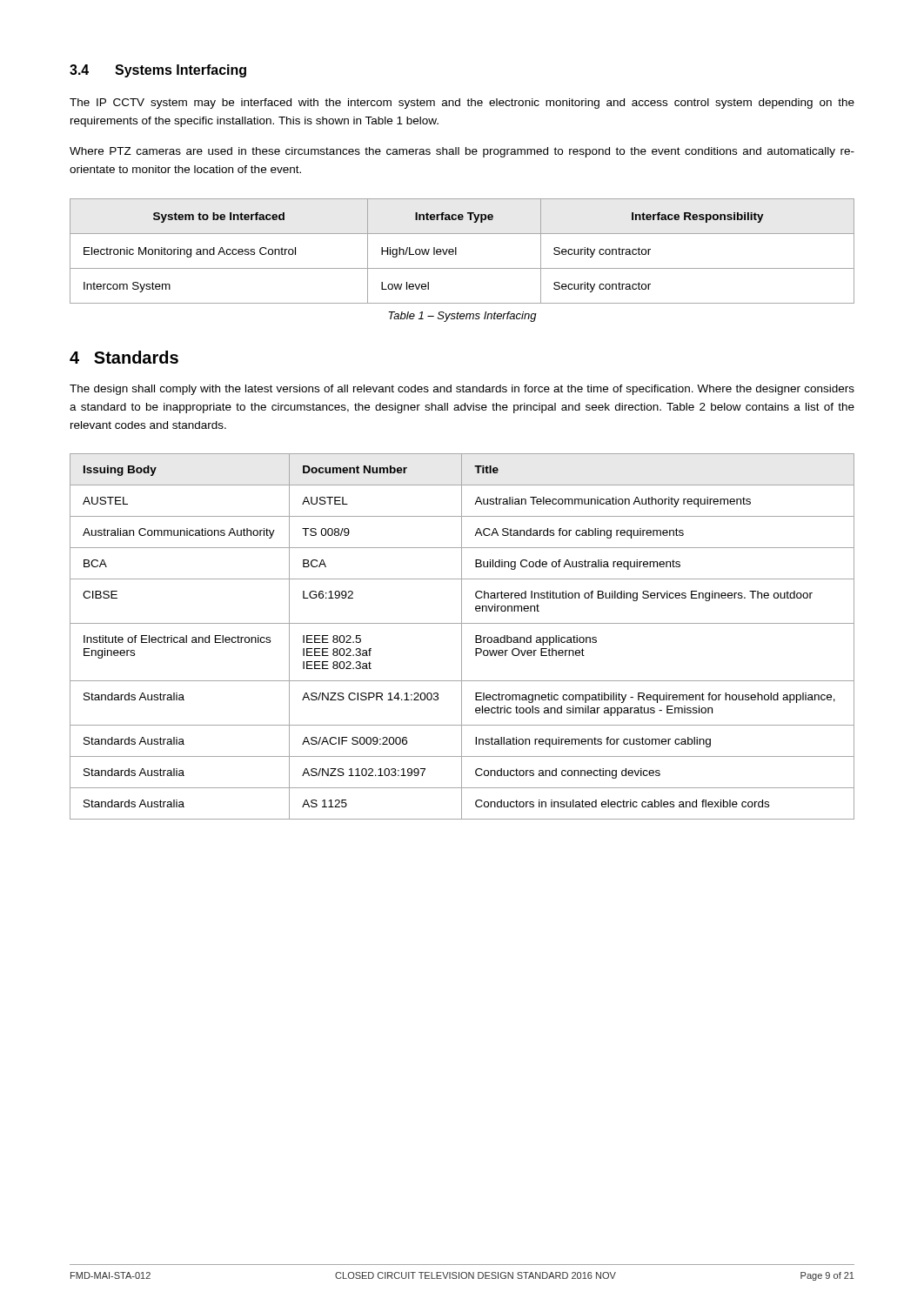This screenshot has width=924, height=1305.
Task: Navigate to the element starting "3.4Systems Interfacing"
Action: click(x=158, y=70)
